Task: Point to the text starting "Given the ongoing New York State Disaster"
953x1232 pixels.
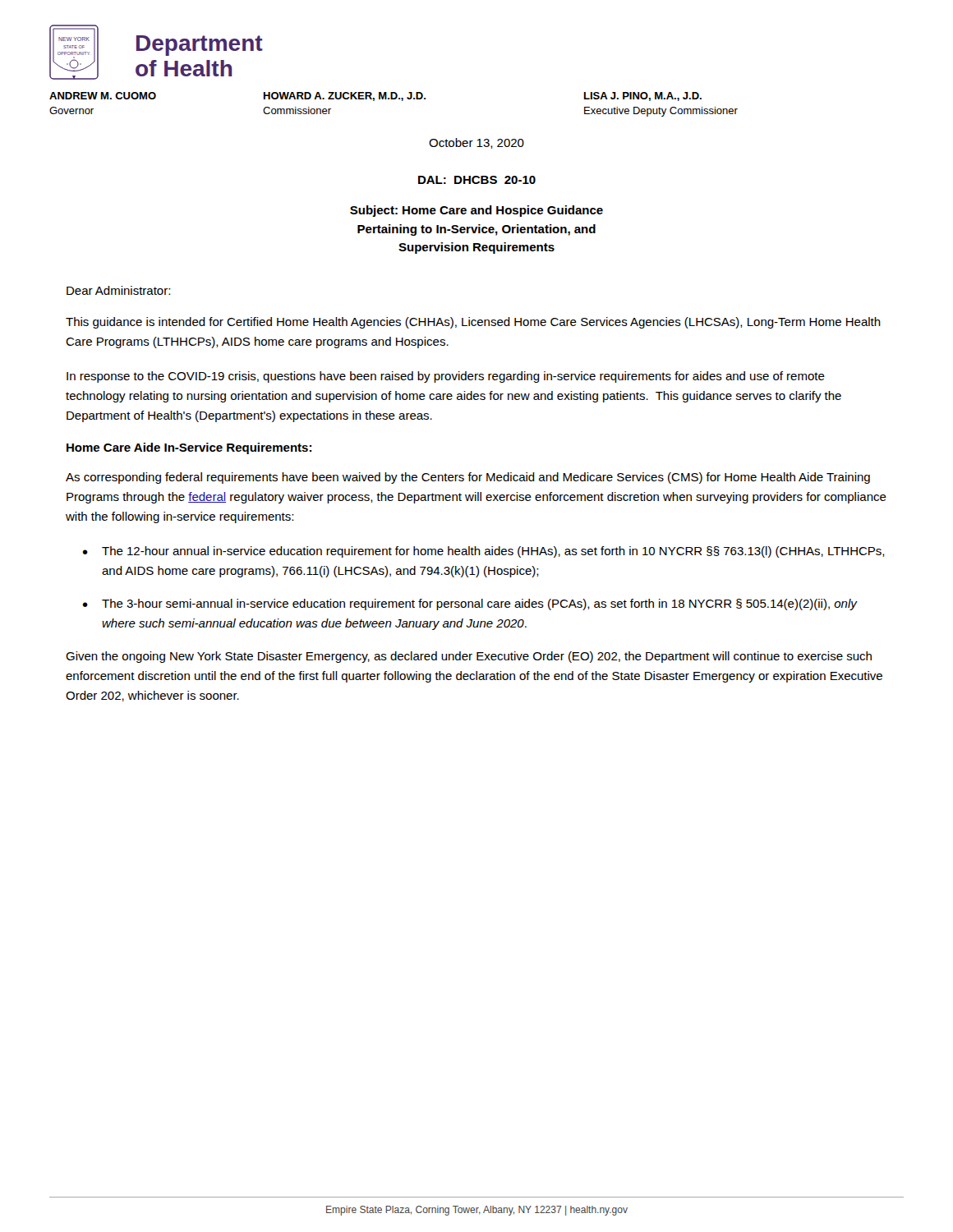Action: tap(474, 675)
